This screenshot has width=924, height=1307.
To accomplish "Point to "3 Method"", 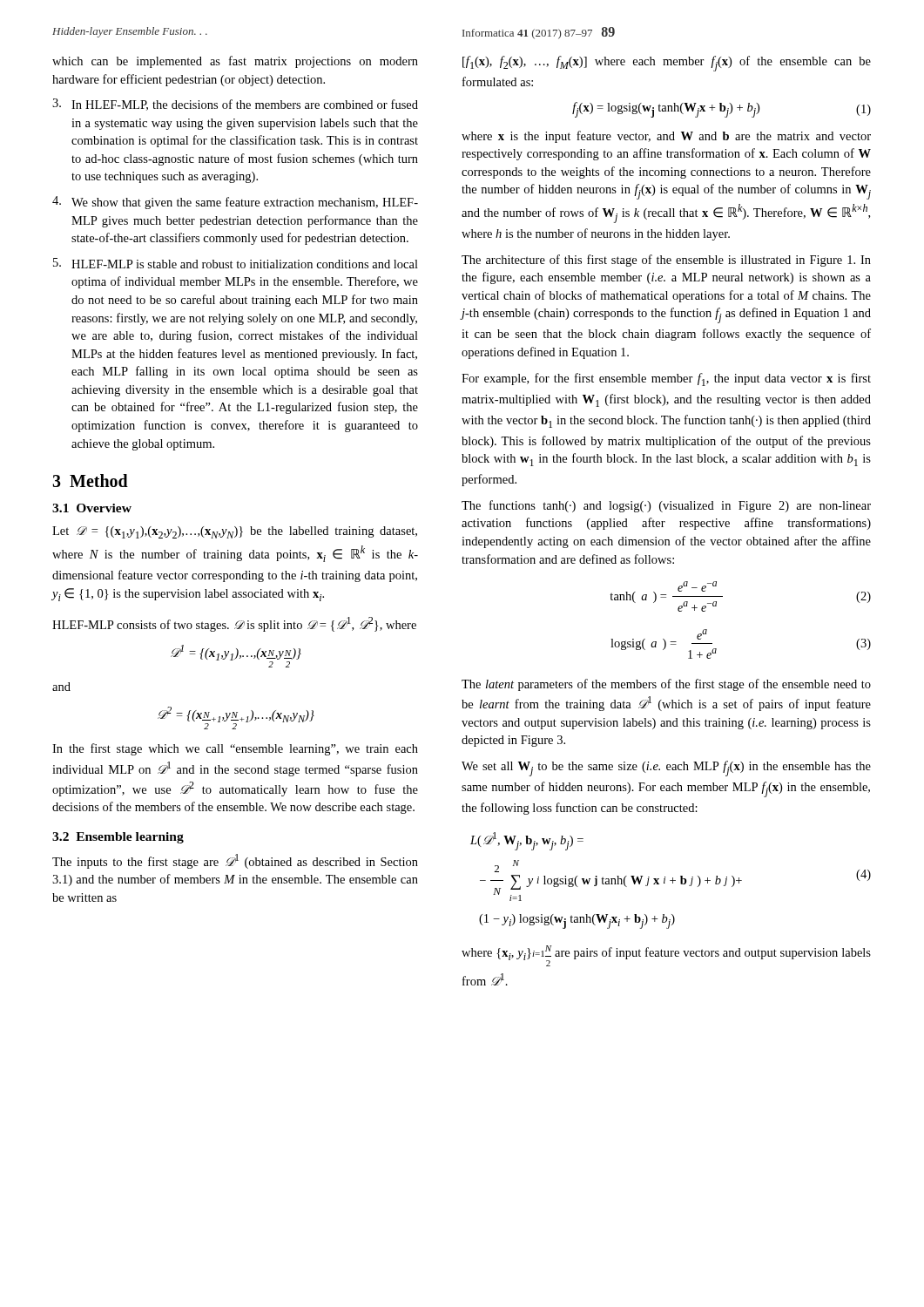I will point(90,481).
